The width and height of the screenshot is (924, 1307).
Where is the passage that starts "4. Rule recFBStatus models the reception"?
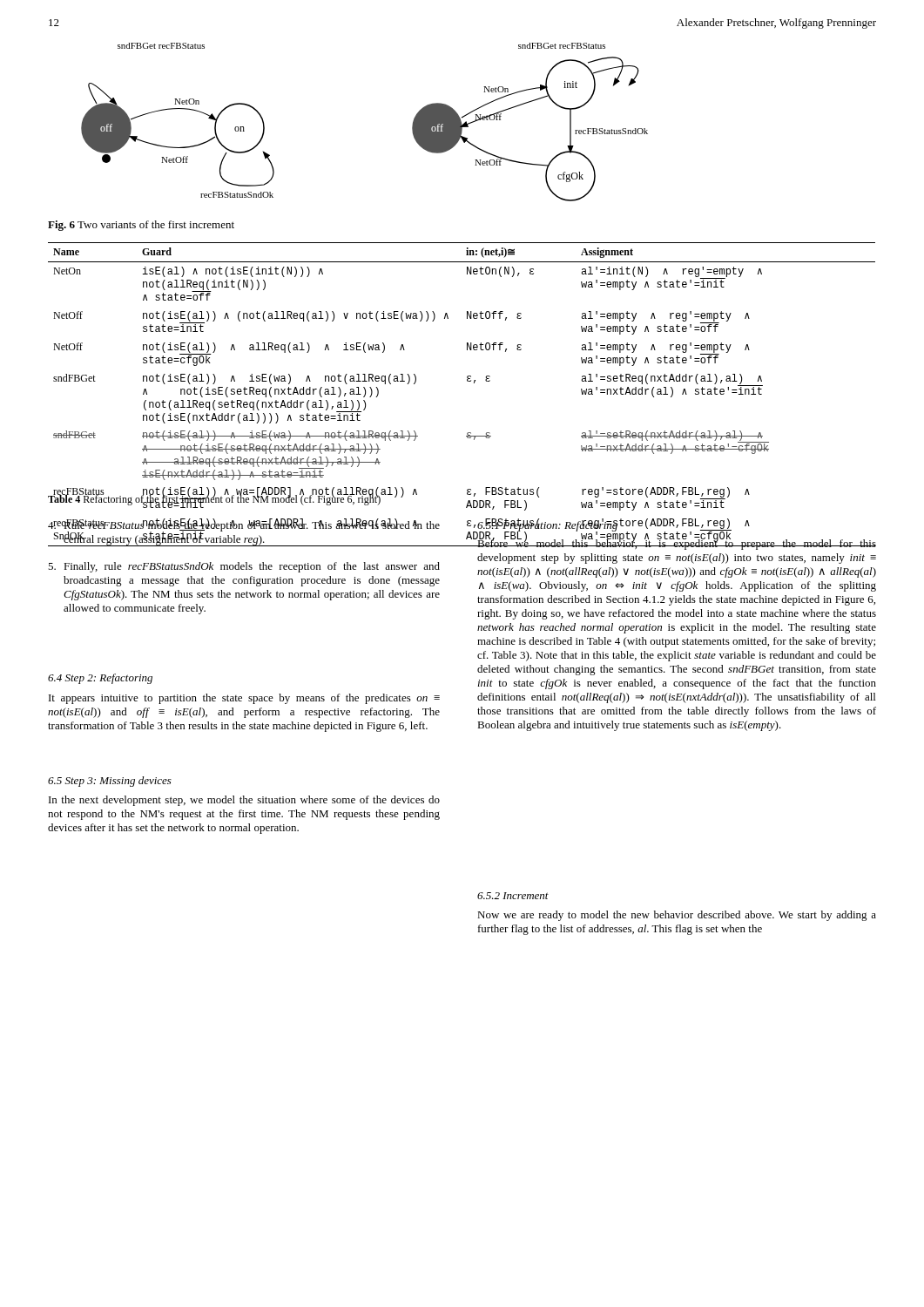pos(244,532)
